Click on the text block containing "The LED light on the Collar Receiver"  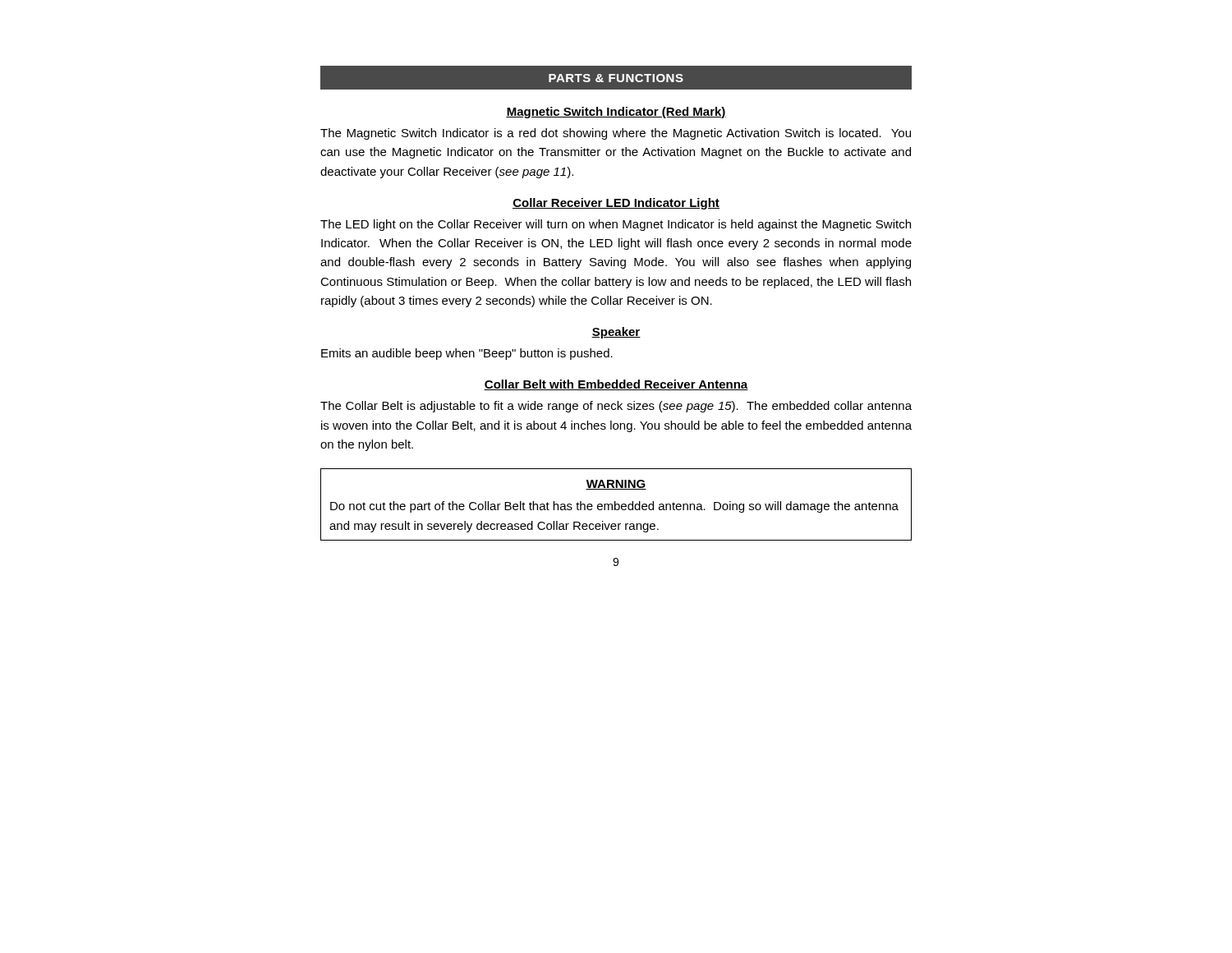(x=616, y=262)
